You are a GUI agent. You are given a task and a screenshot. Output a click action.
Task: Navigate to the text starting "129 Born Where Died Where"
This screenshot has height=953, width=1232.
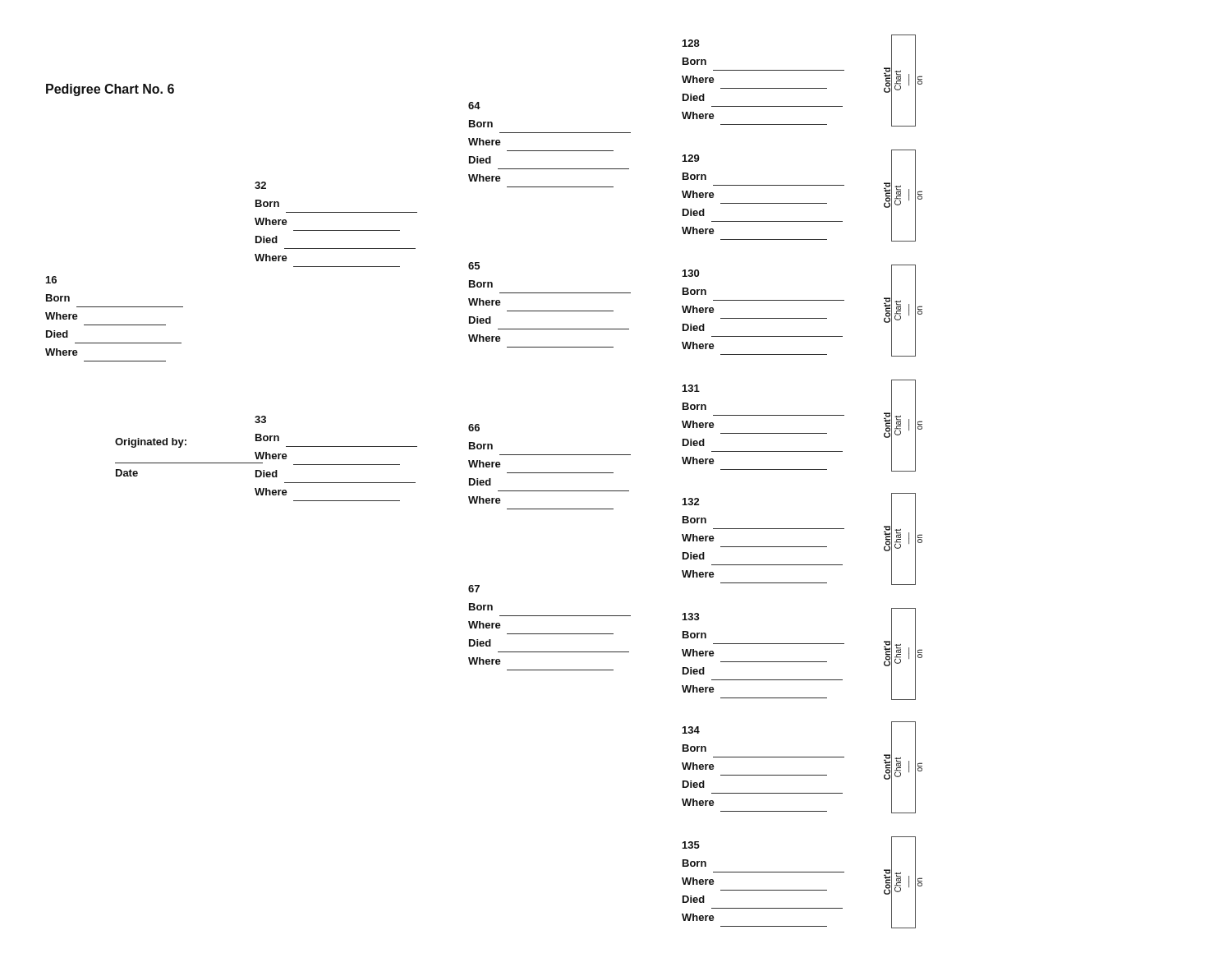[763, 195]
